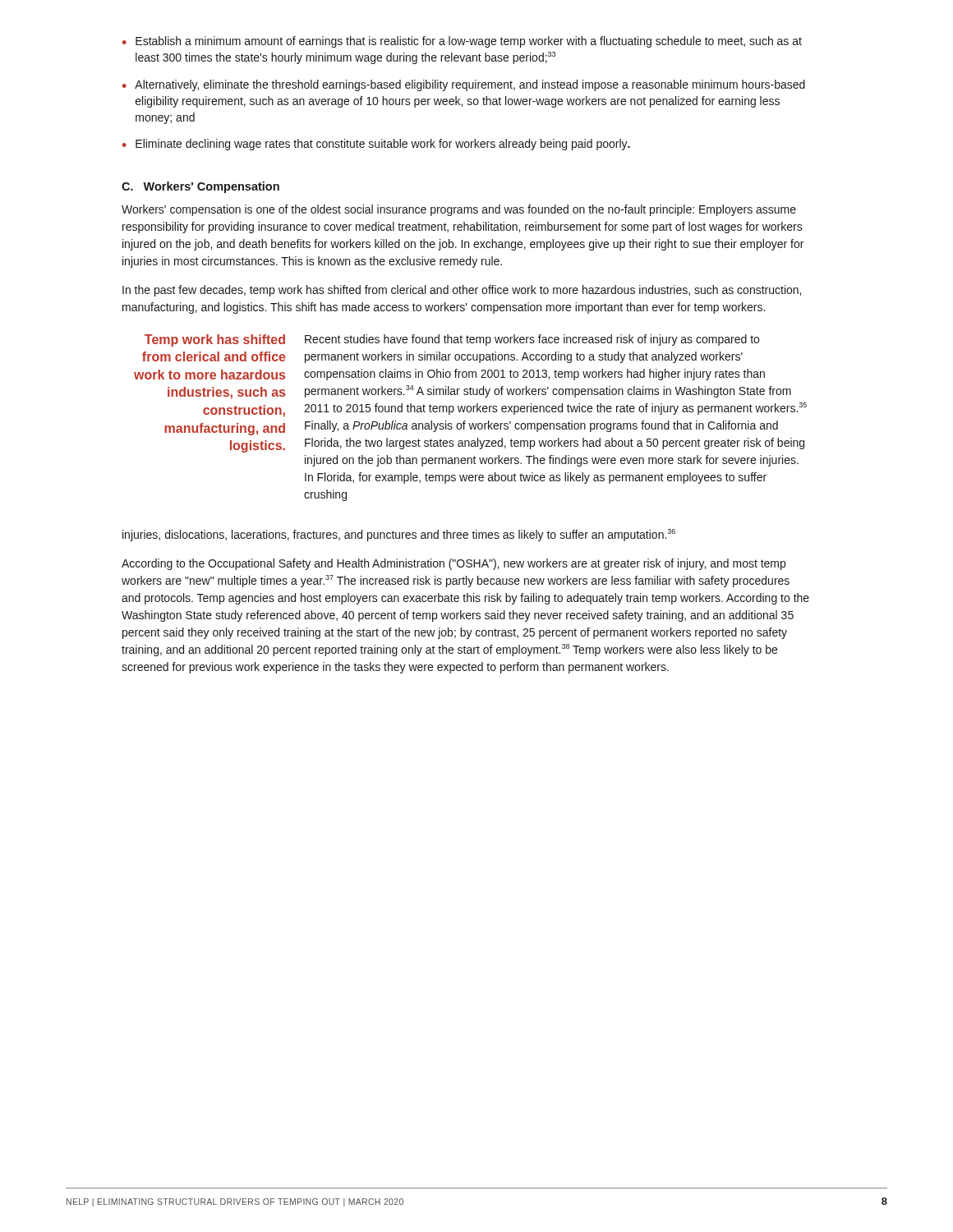Find the text block containing "According to the Occupational"
The width and height of the screenshot is (953, 1232).
coord(467,615)
